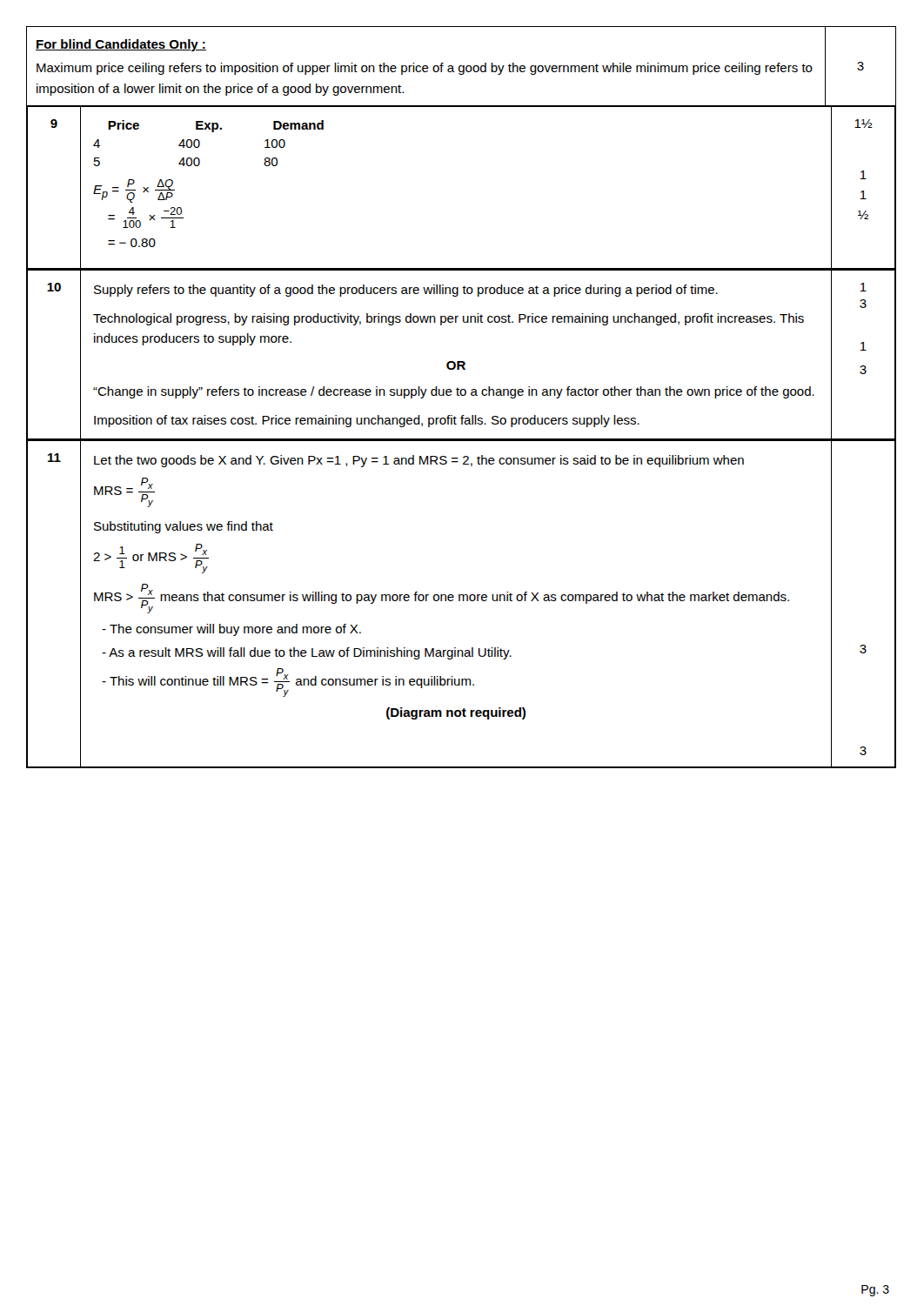Click the passage that begins "For blind Candidates Only"

[x=426, y=65]
